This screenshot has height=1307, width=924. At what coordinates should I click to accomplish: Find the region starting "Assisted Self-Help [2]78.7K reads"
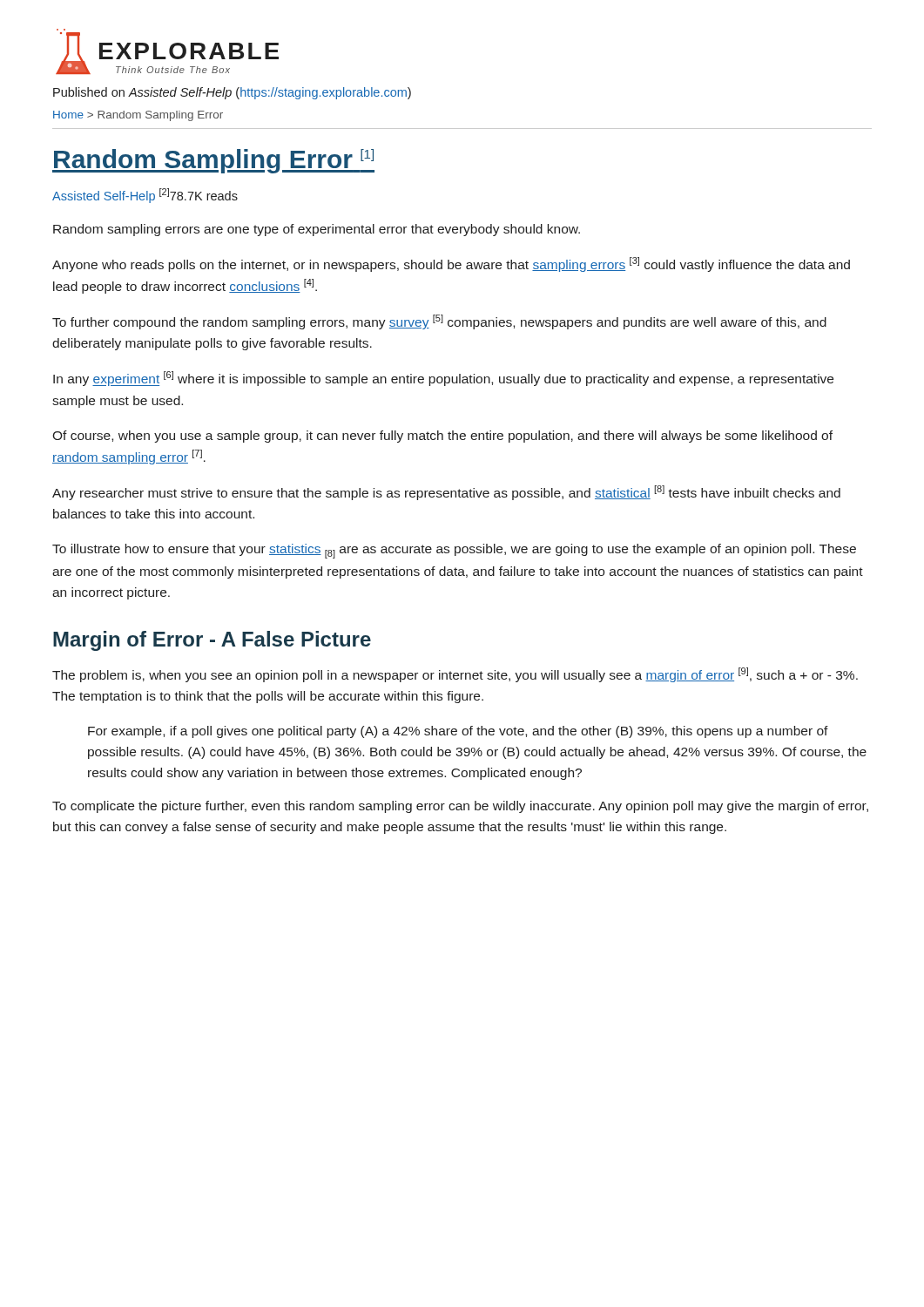click(145, 195)
